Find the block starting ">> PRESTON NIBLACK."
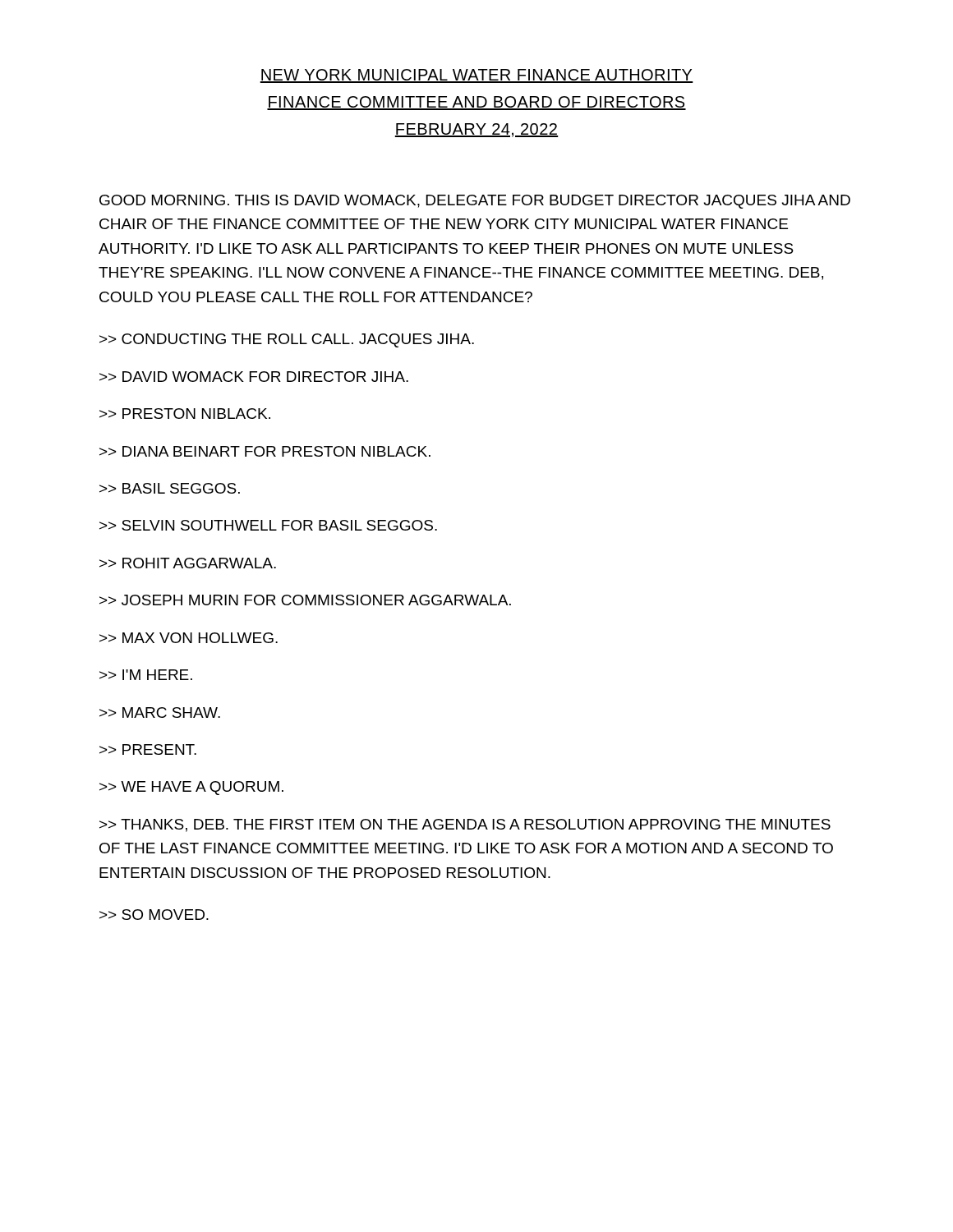This screenshot has width=953, height=1232. [x=185, y=414]
